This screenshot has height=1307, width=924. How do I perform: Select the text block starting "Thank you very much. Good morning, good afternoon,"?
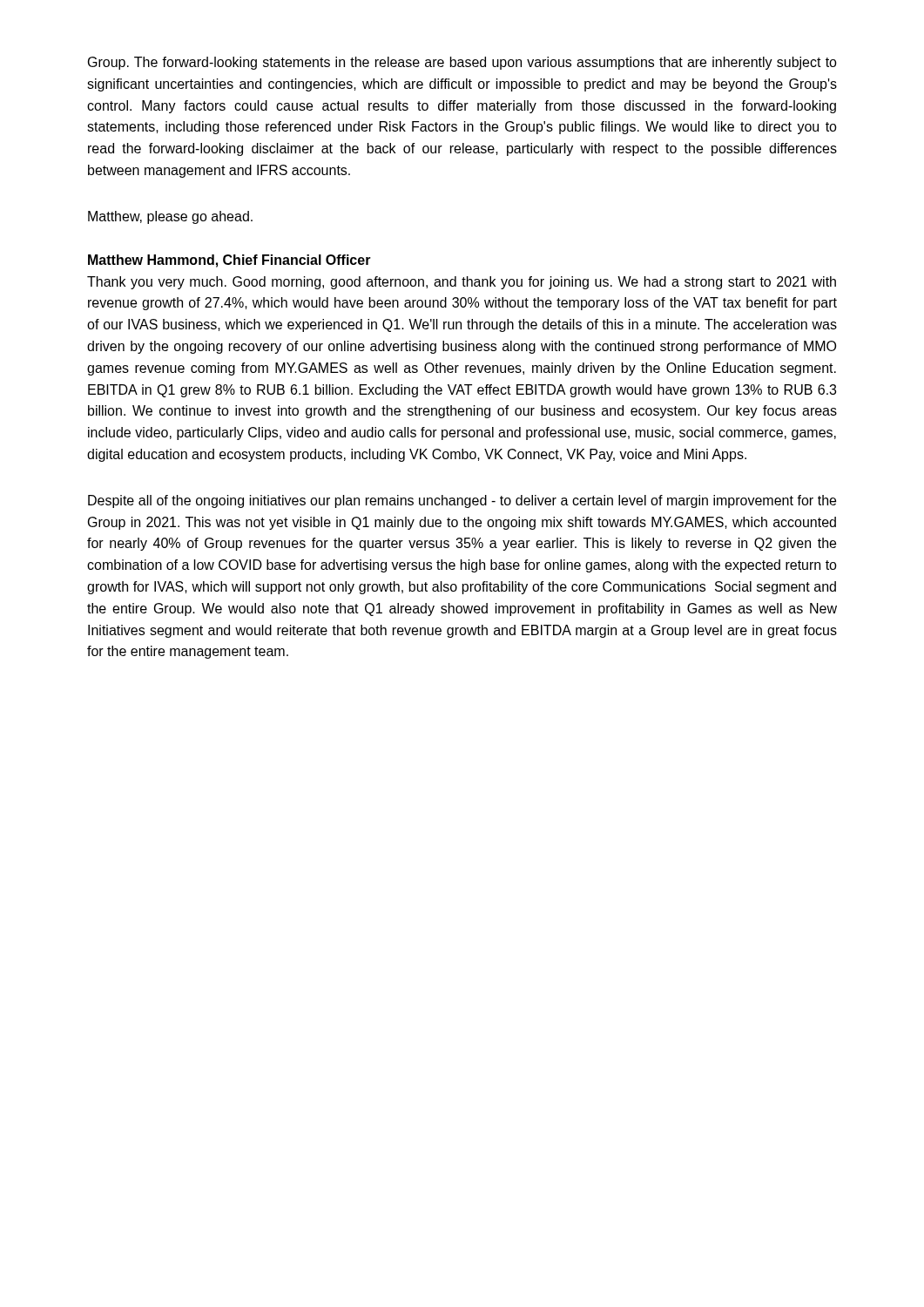coord(462,368)
